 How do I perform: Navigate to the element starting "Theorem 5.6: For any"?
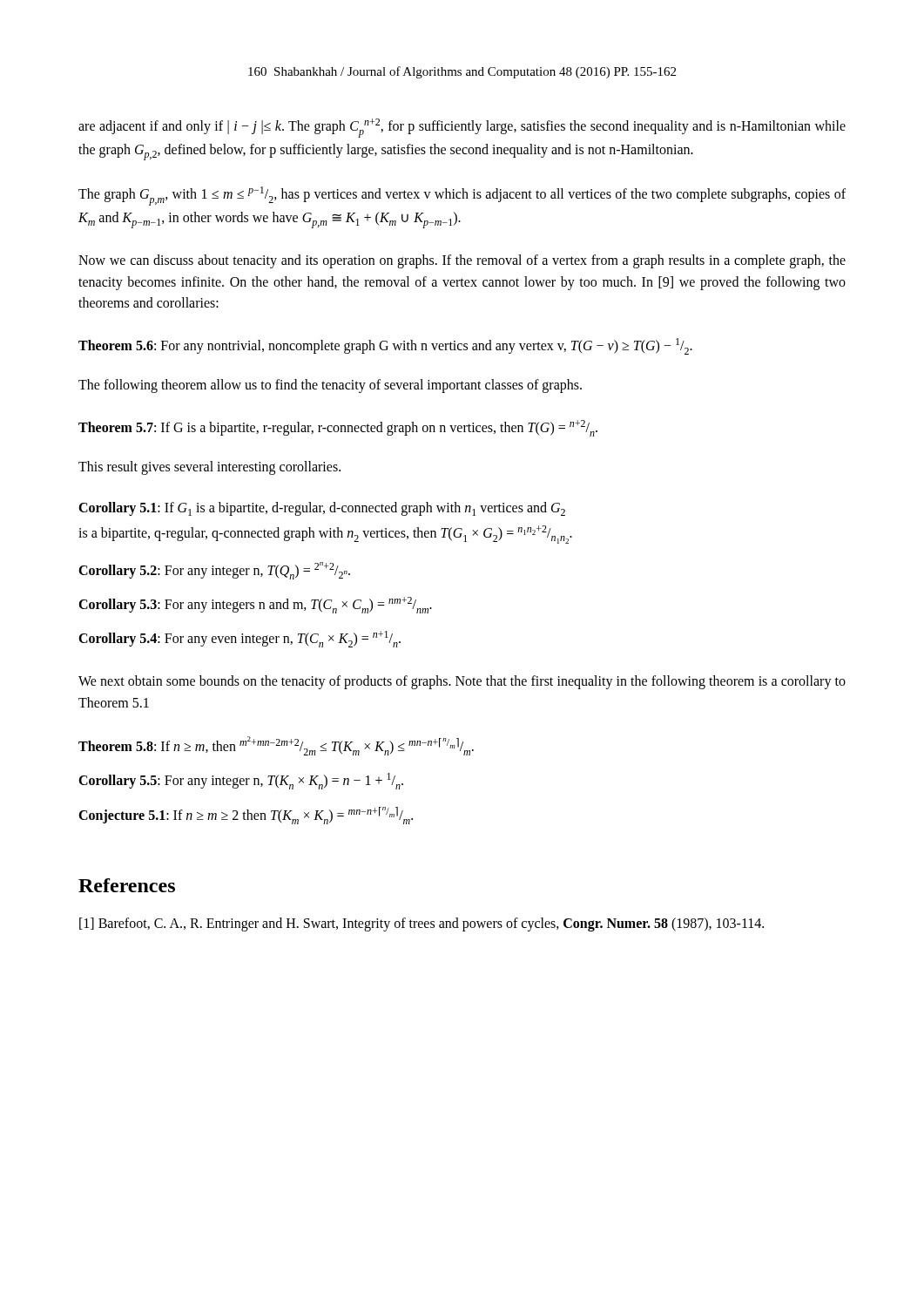click(386, 346)
